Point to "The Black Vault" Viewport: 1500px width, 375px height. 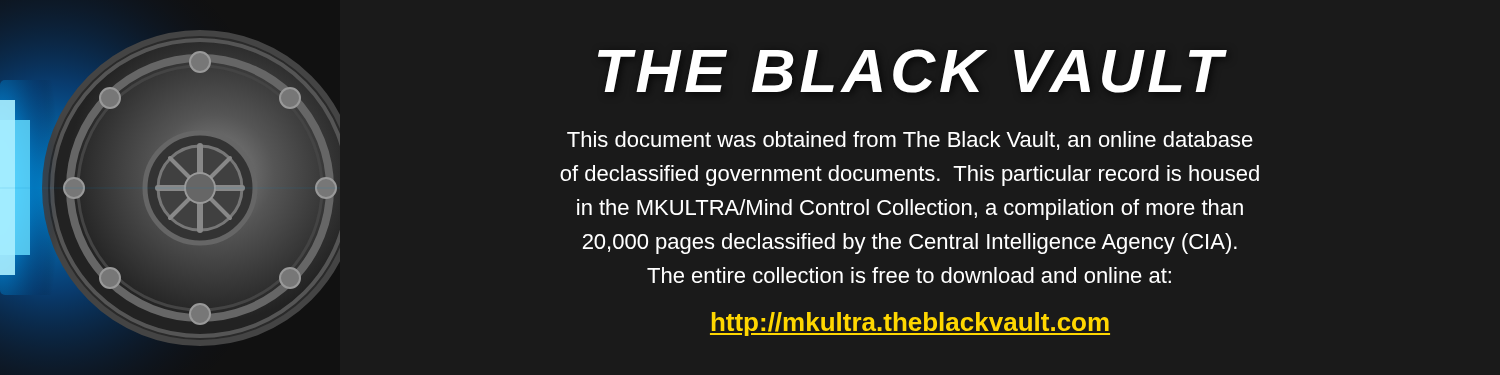(910, 71)
